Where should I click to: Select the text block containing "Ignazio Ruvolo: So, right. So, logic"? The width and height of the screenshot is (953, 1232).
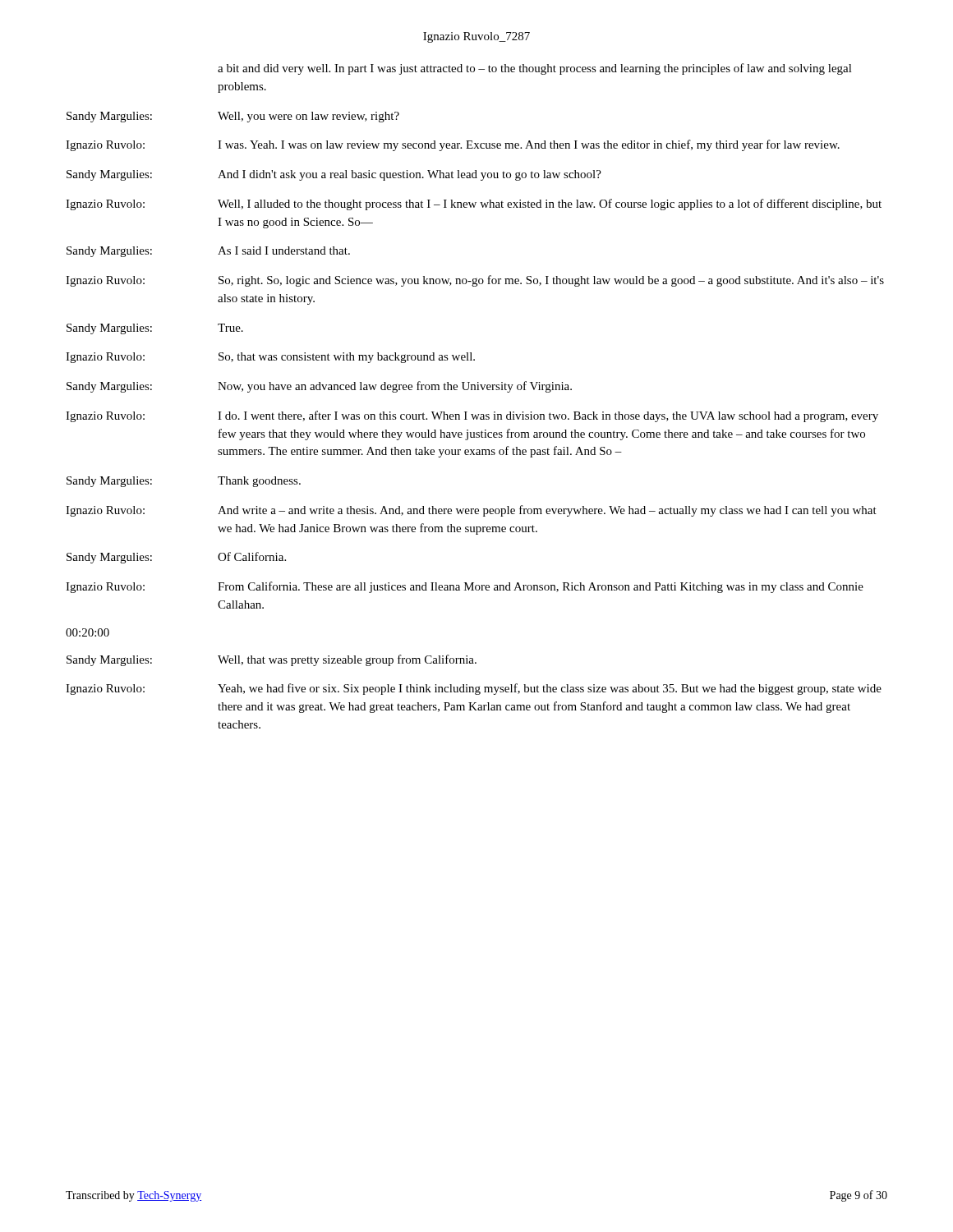[x=476, y=290]
